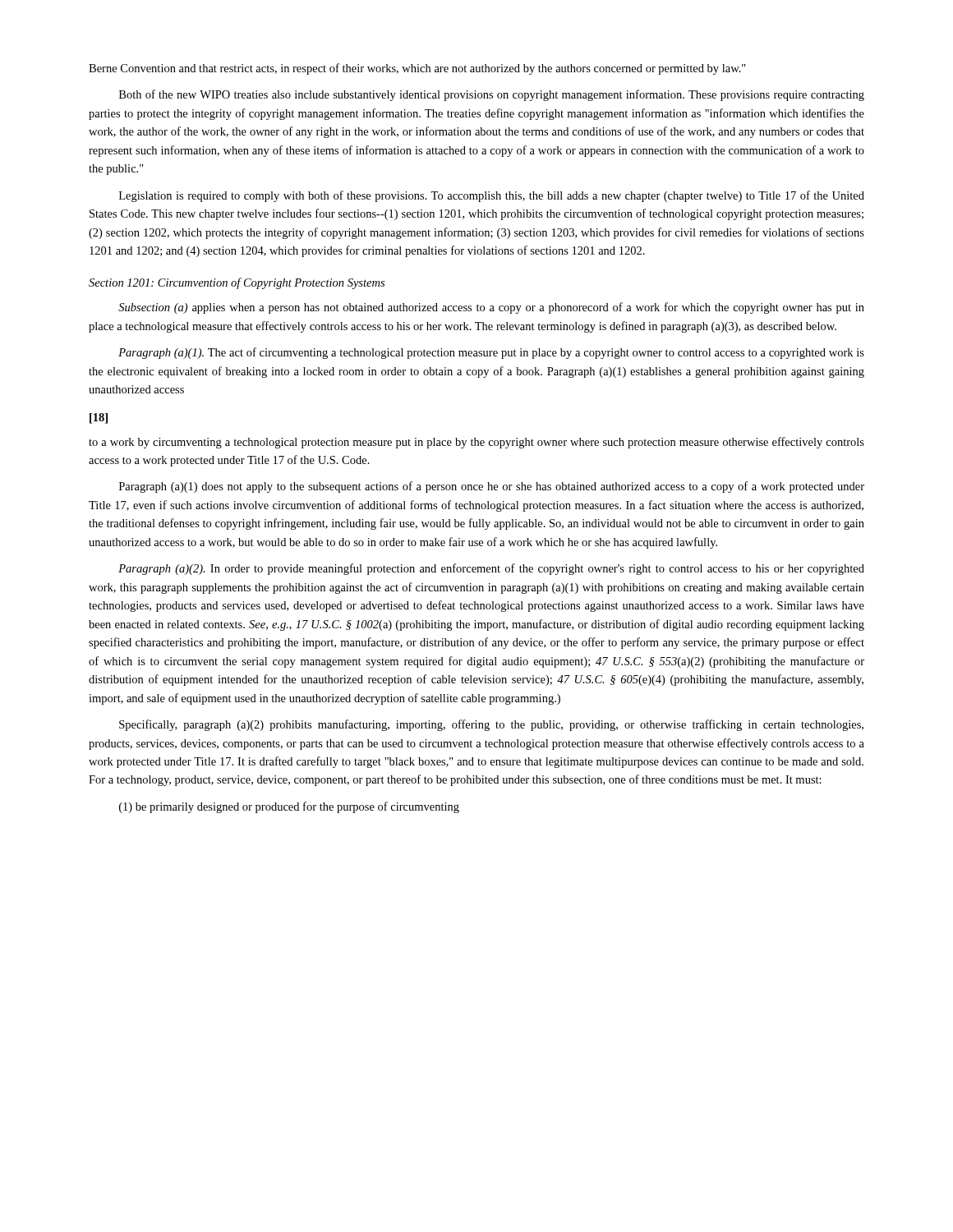
Task: Point to the block starting "Paragraph (a)(1) does not apply to the subsequent"
Action: tap(476, 514)
